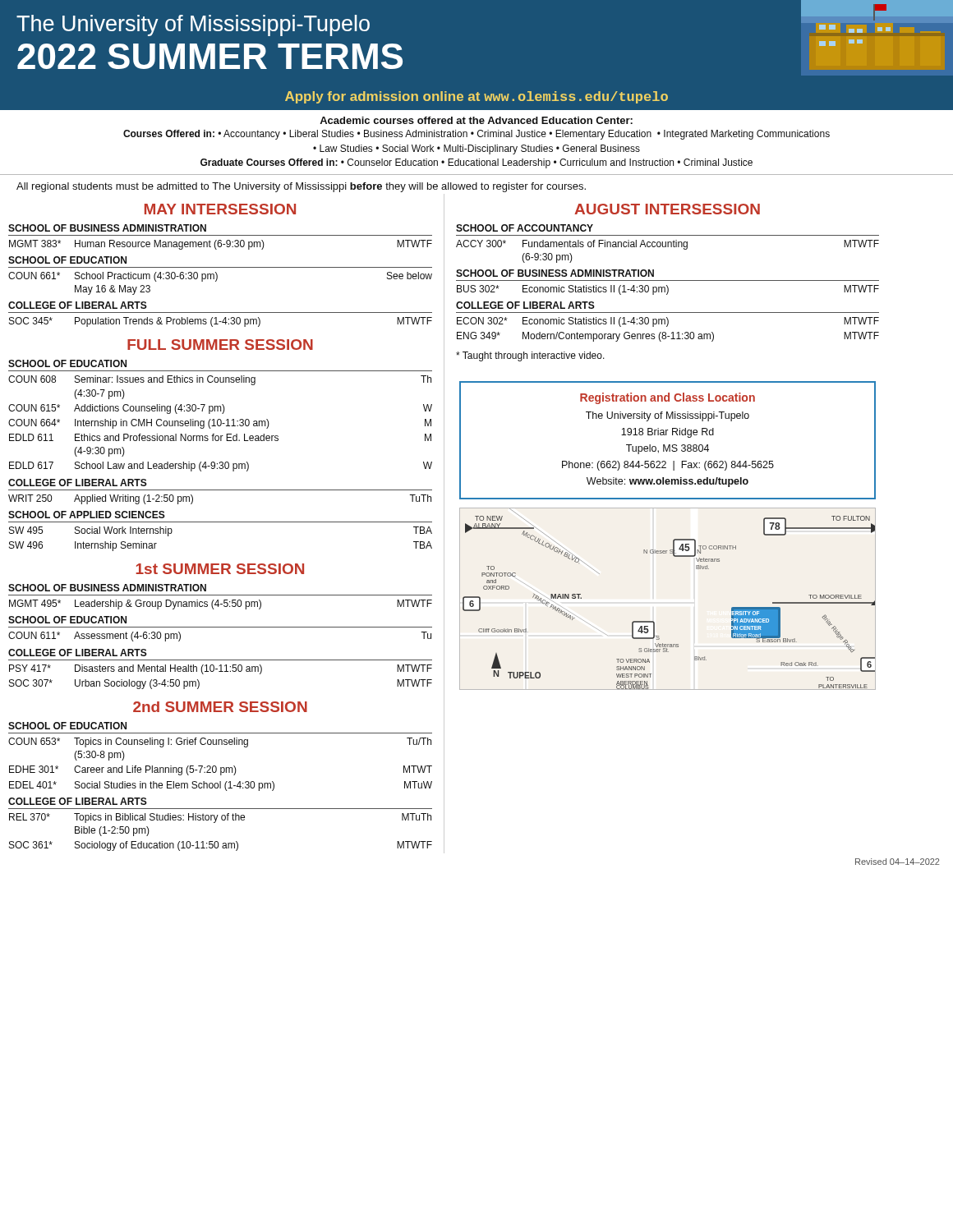
Task: Locate the block of text that opens with "COUN 608 Seminar: Issues and Ethics"
Action: (220, 386)
